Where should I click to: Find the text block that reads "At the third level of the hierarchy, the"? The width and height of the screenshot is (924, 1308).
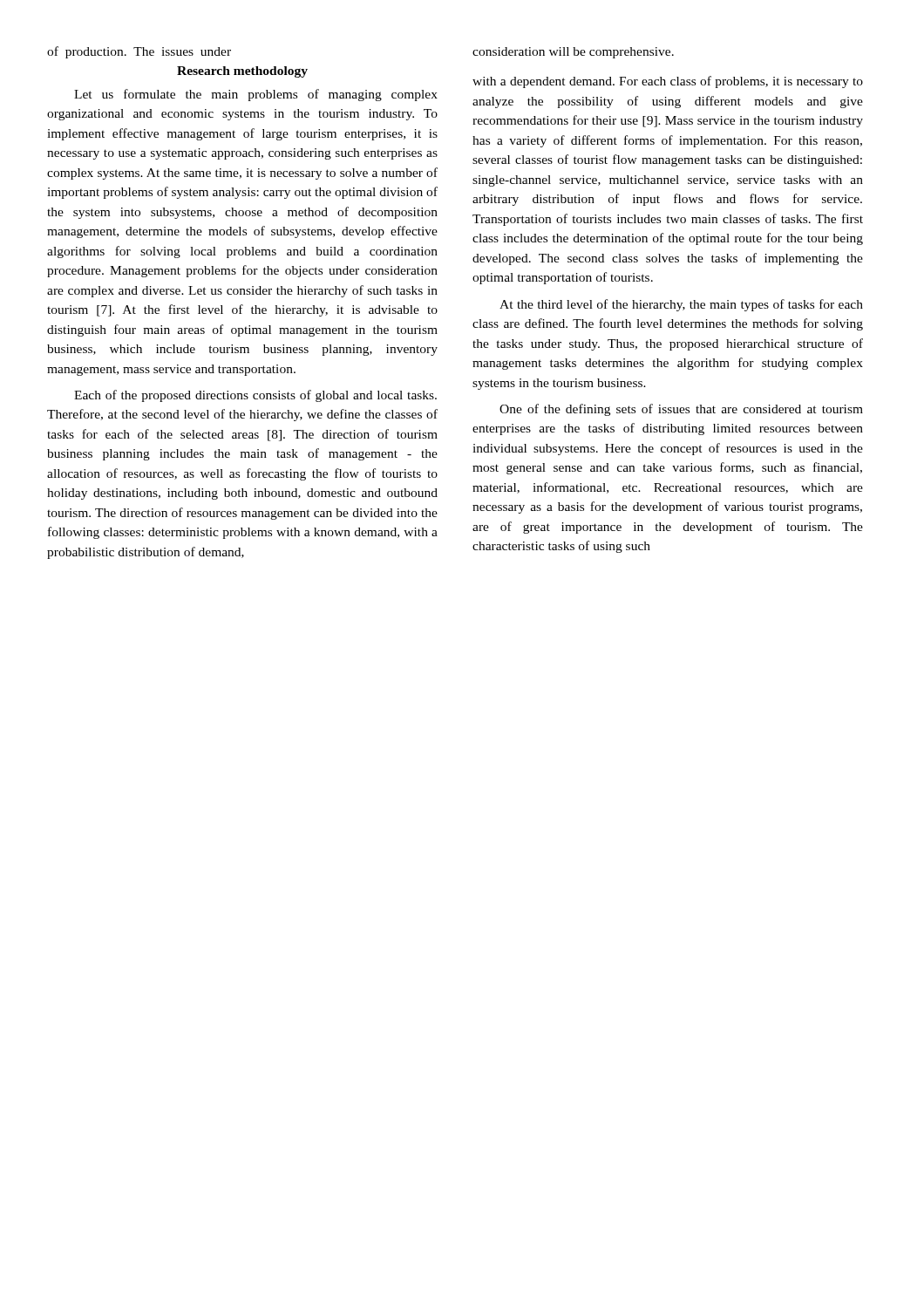(668, 343)
